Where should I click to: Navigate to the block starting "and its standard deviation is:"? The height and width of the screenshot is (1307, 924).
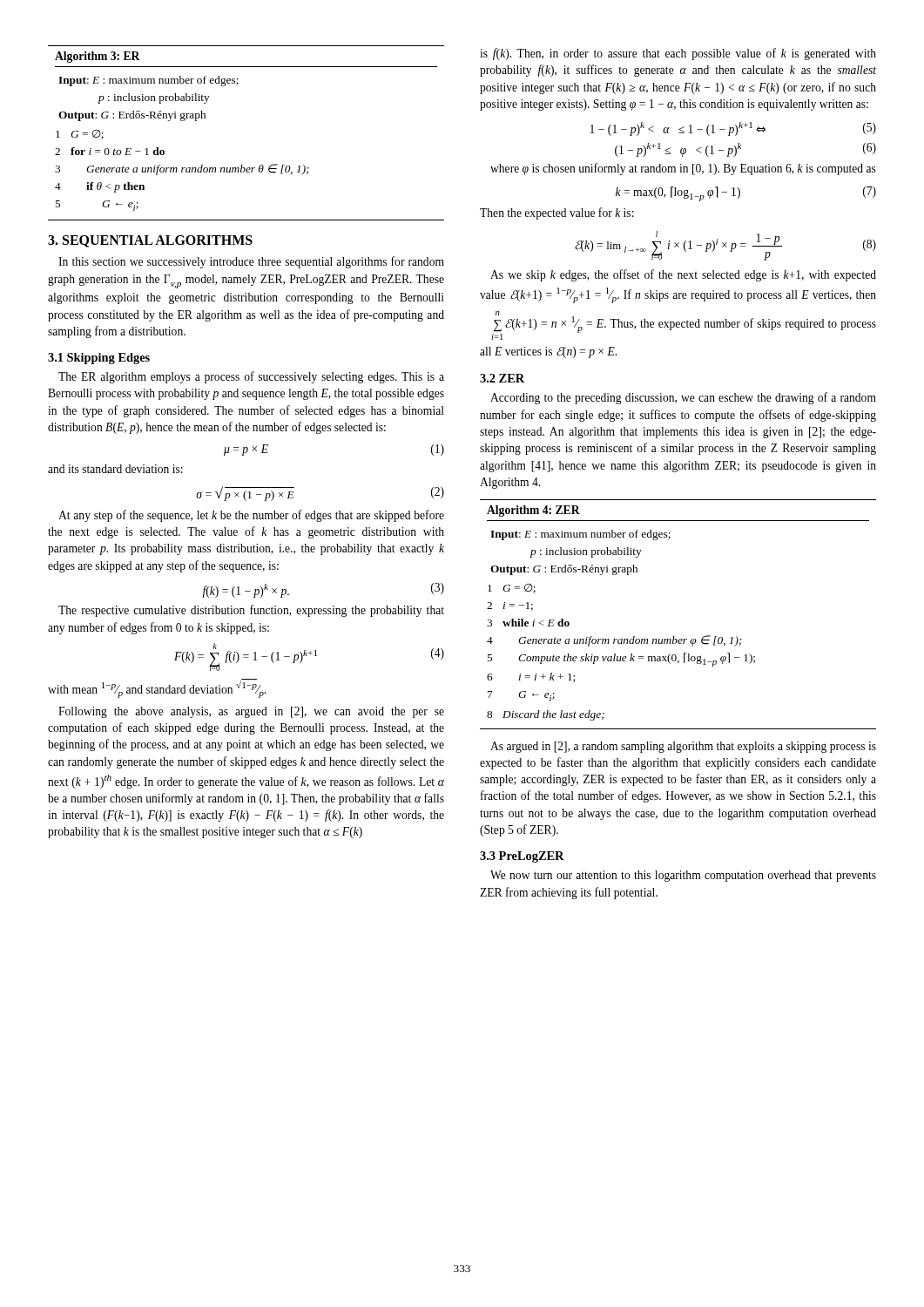coord(116,469)
